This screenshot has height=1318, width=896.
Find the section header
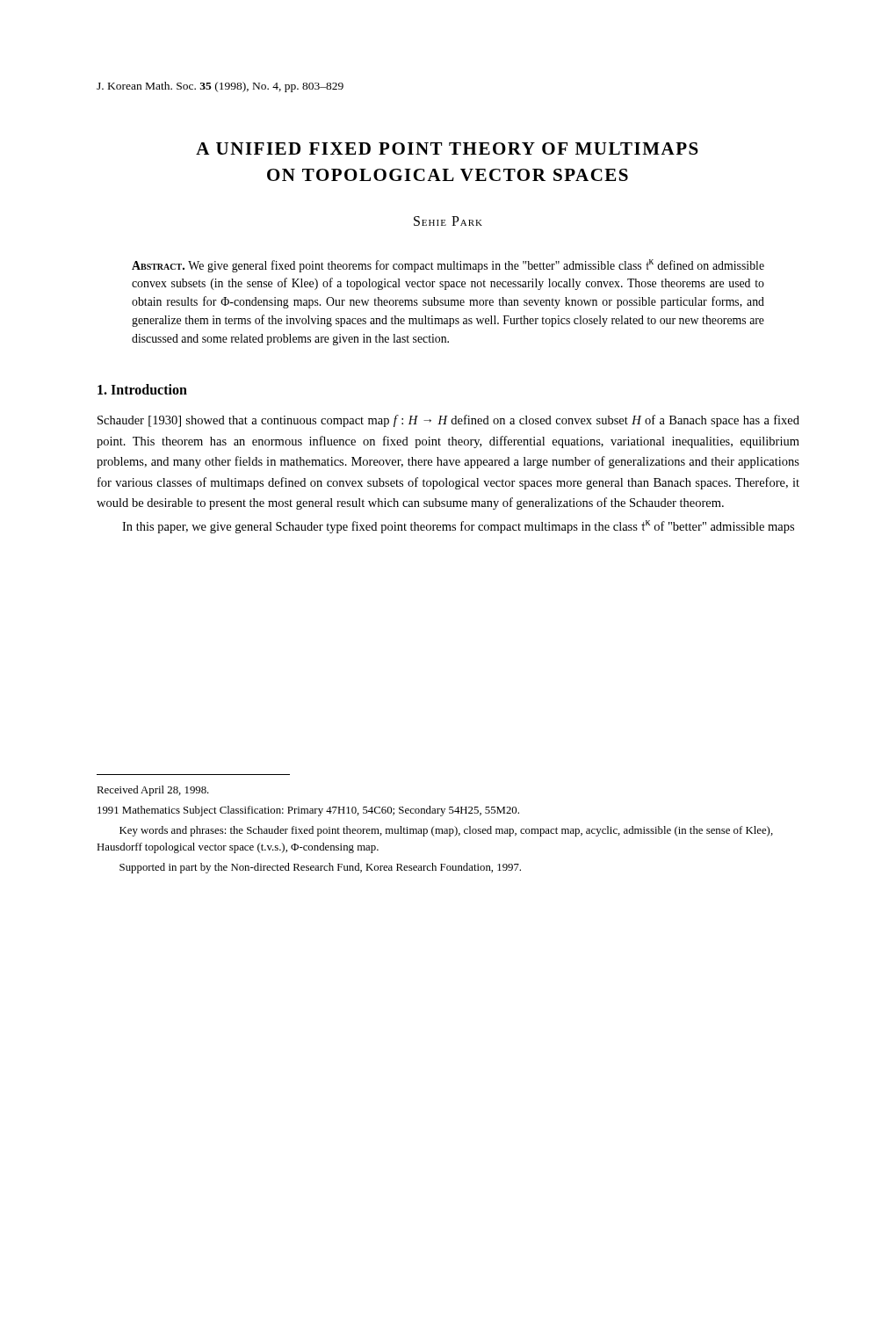[142, 390]
